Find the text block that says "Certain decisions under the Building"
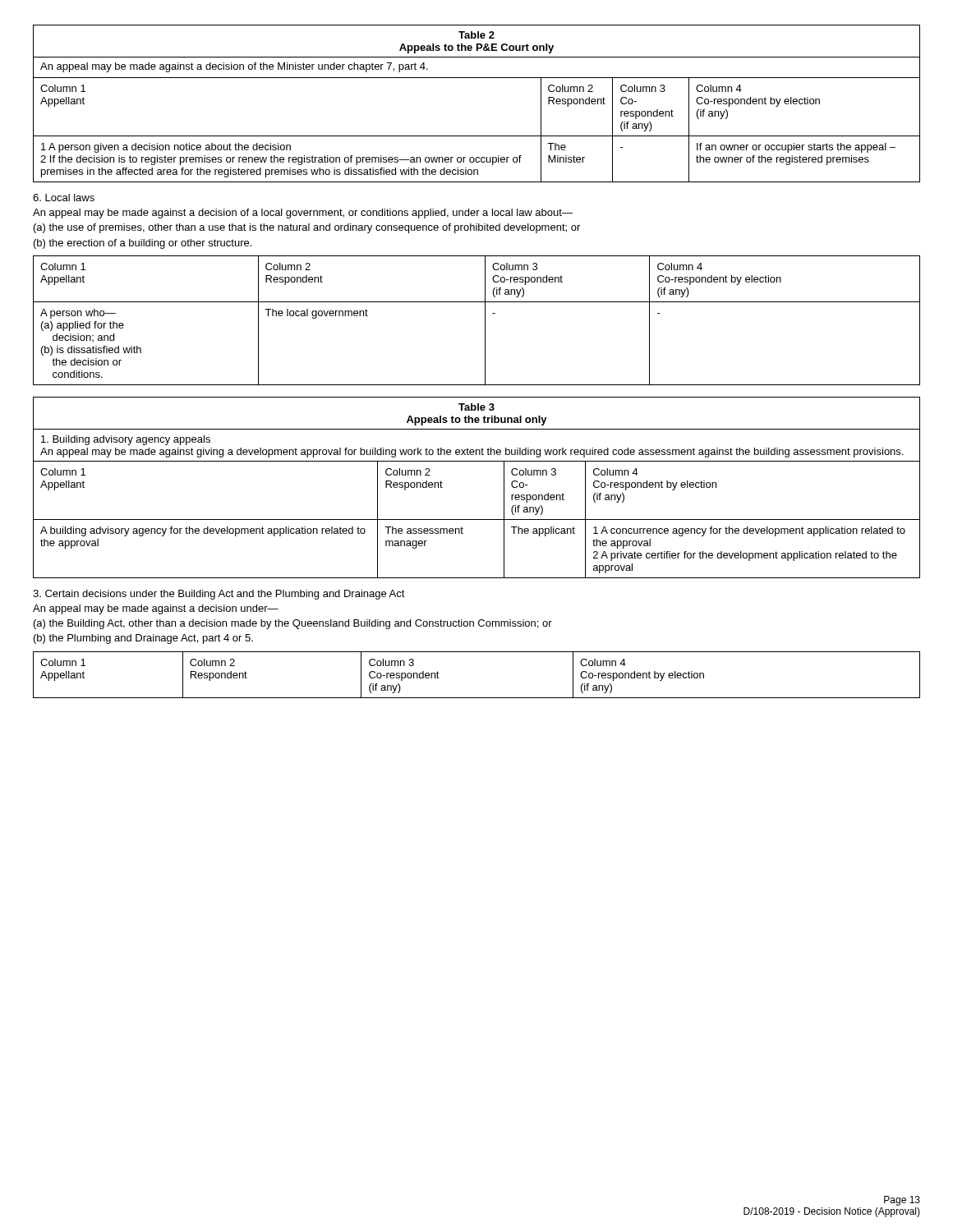 [x=292, y=616]
